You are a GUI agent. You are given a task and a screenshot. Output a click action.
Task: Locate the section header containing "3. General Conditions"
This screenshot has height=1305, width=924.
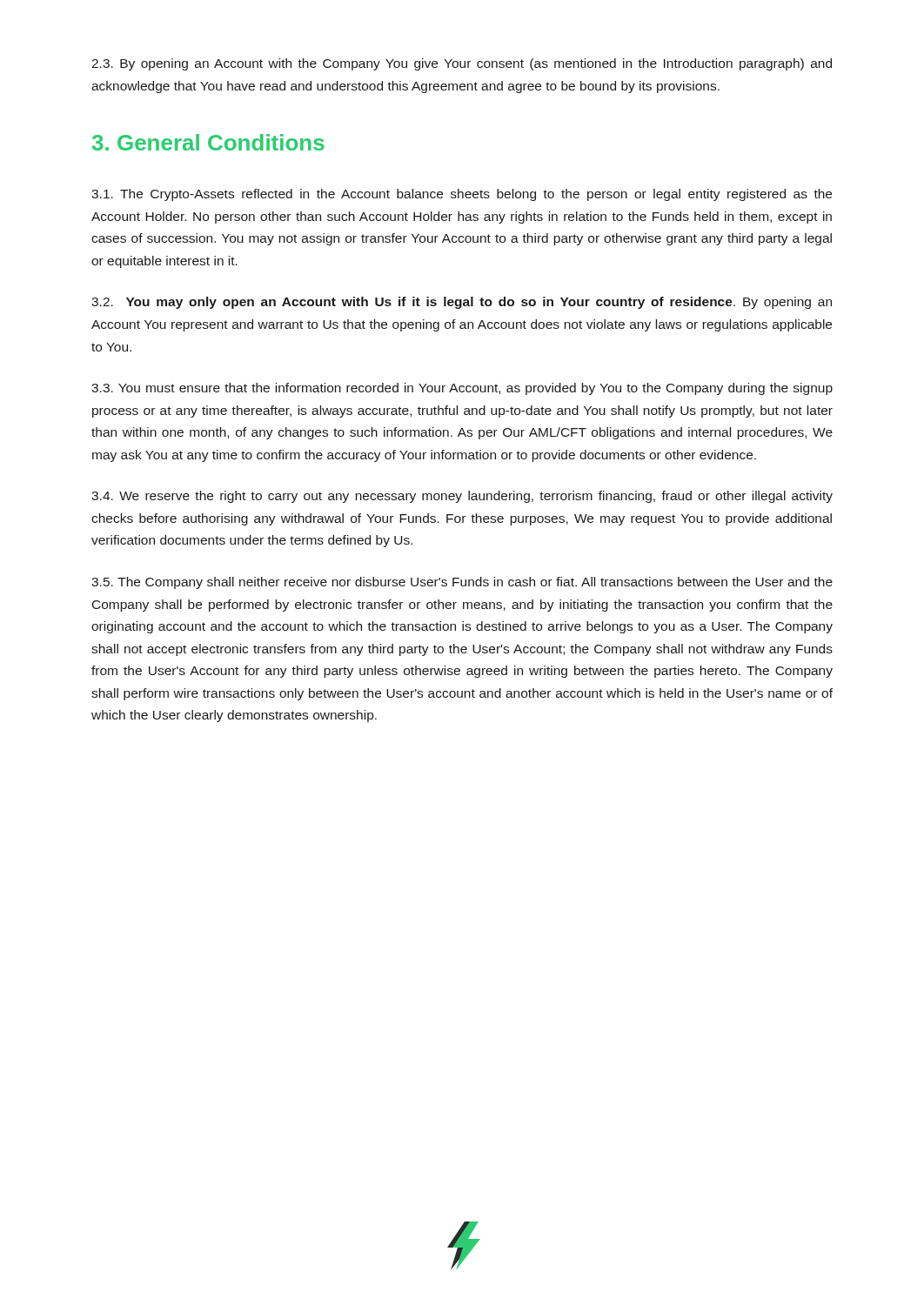208,143
